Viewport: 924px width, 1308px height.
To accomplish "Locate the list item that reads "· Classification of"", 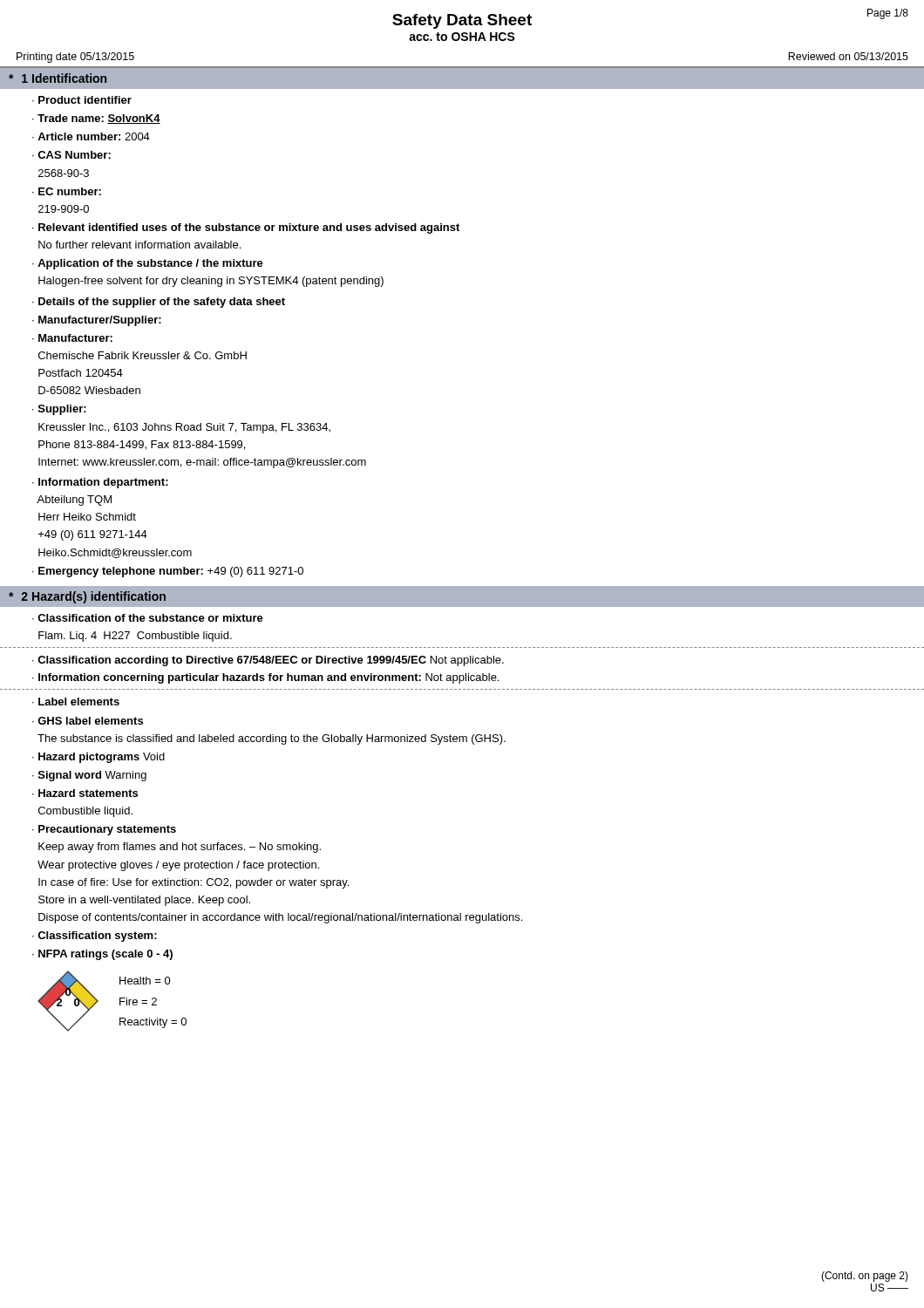I will click(x=147, y=626).
